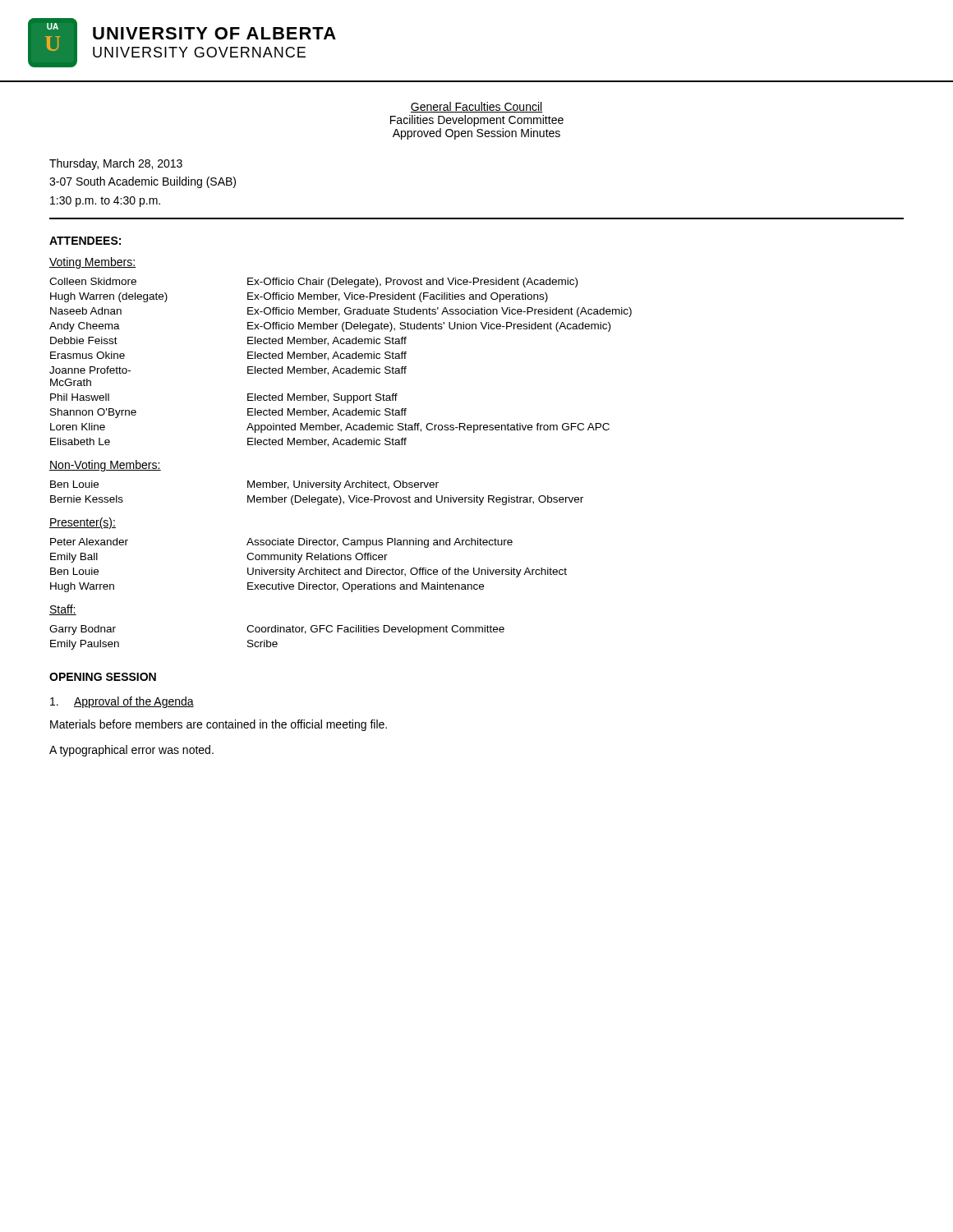Find the text block that reads "Peter Alexander Associate"
The height and width of the screenshot is (1232, 953).
point(476,564)
